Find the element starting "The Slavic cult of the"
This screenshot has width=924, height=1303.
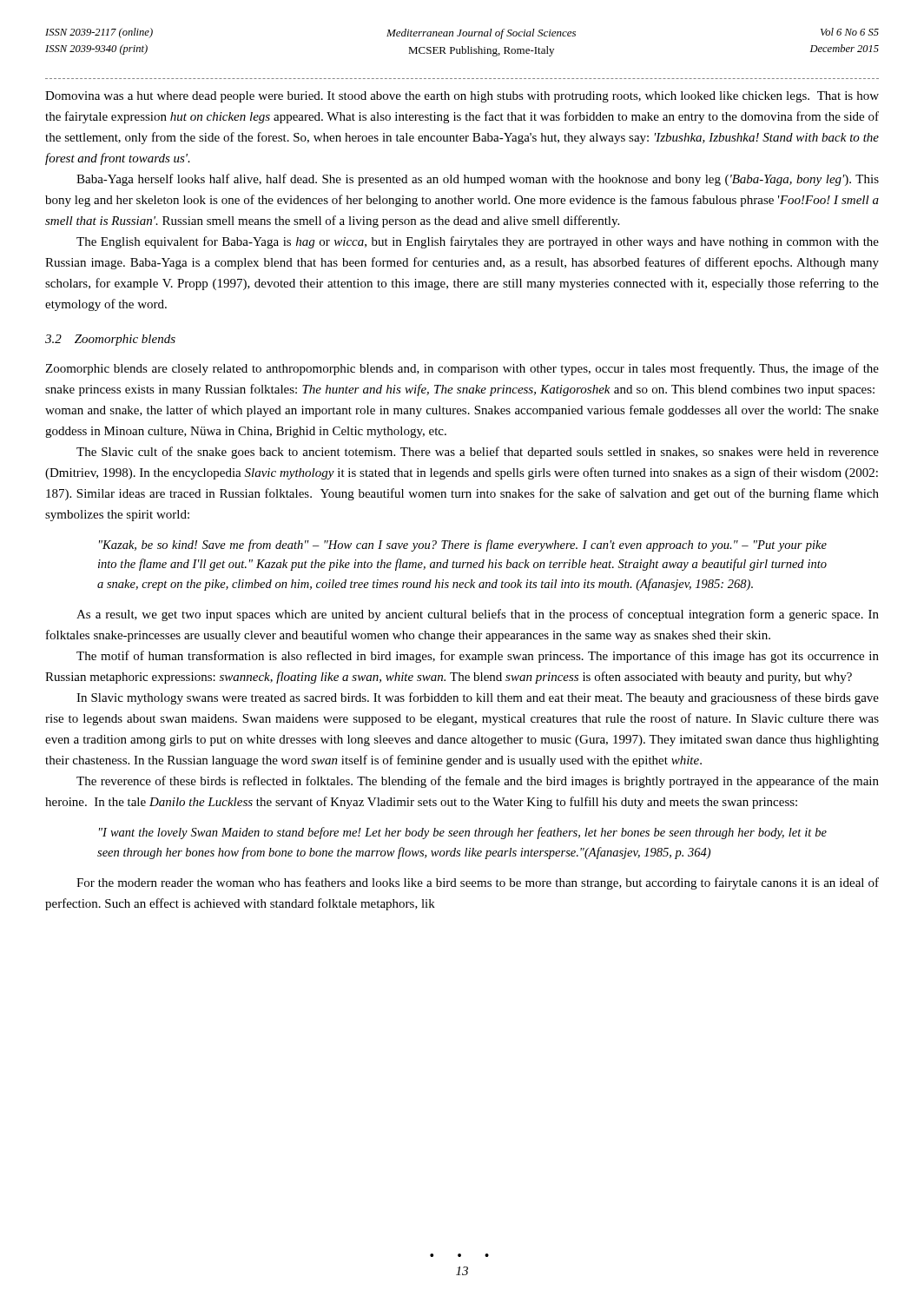click(462, 483)
